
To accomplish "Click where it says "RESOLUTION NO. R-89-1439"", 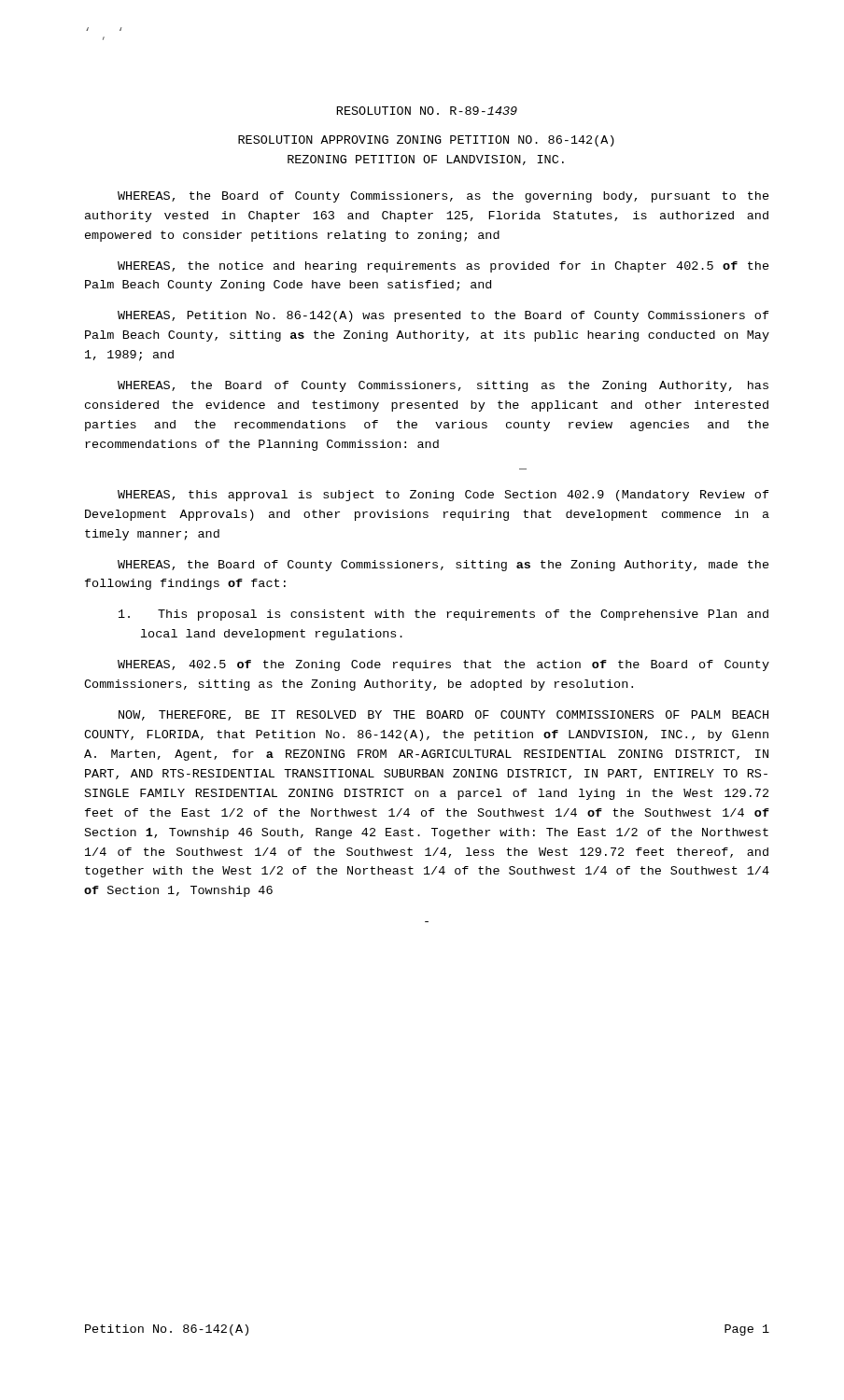I will click(x=427, y=112).
